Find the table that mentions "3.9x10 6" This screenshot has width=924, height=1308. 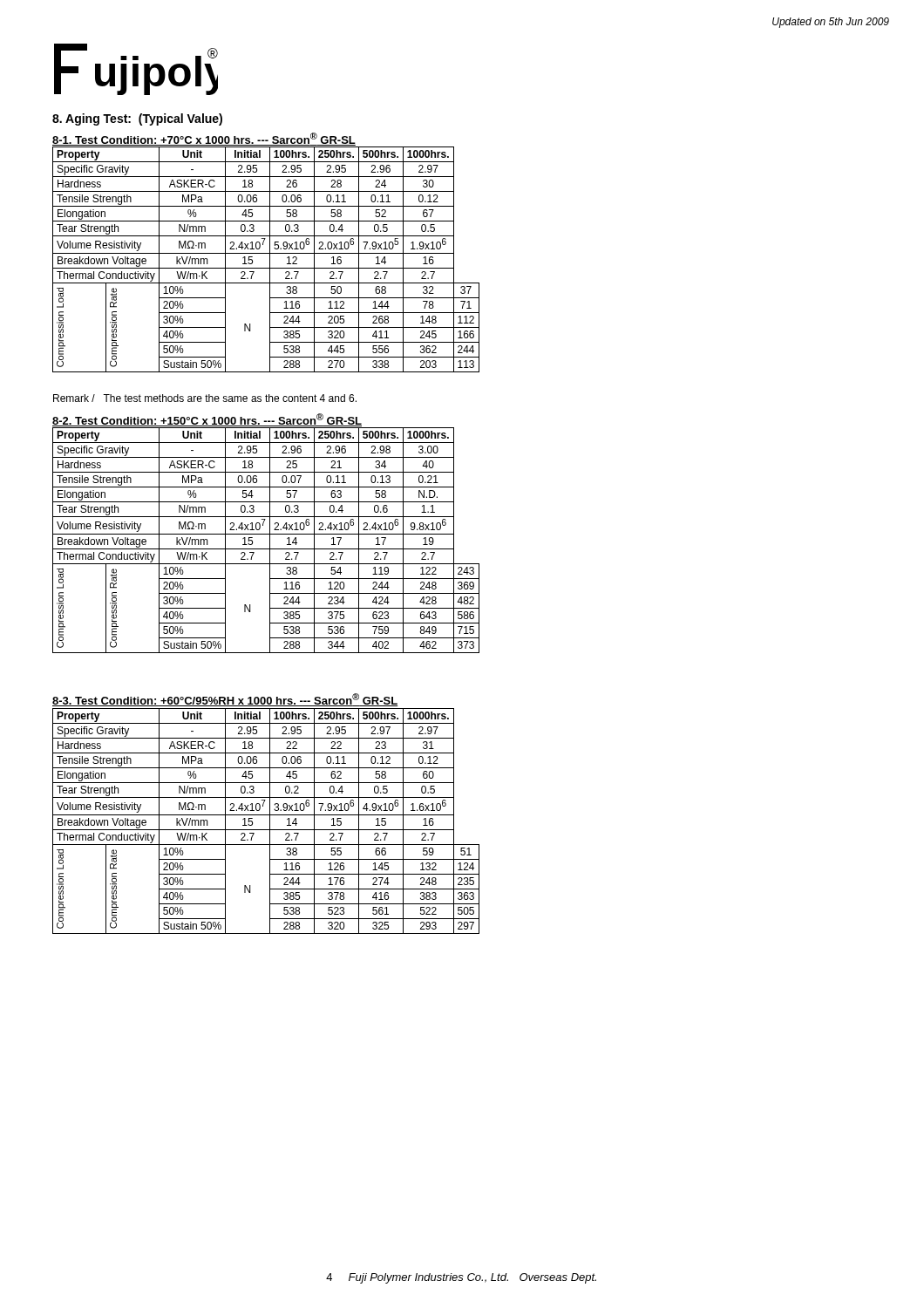click(266, 821)
